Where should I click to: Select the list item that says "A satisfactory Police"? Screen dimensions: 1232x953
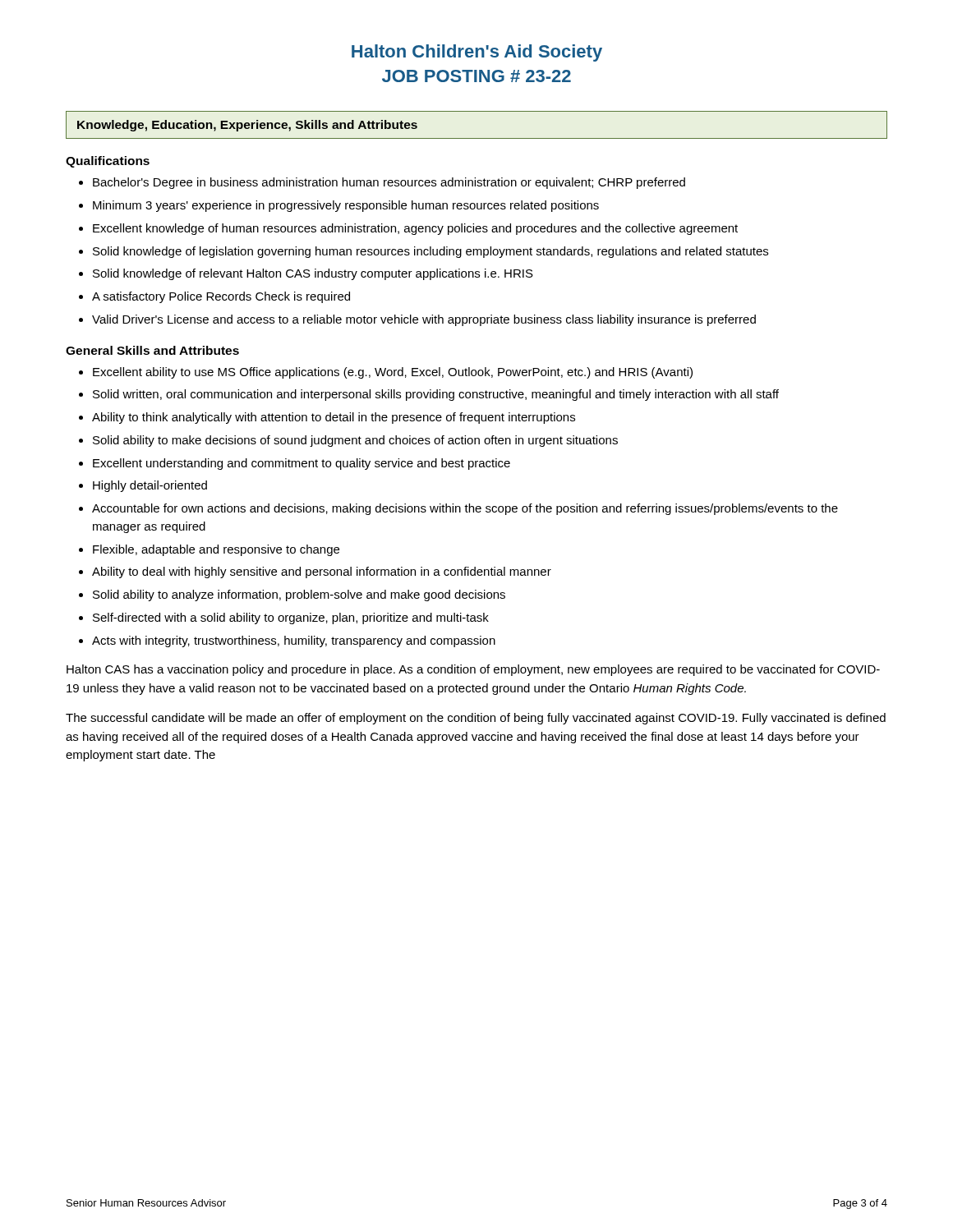point(214,297)
